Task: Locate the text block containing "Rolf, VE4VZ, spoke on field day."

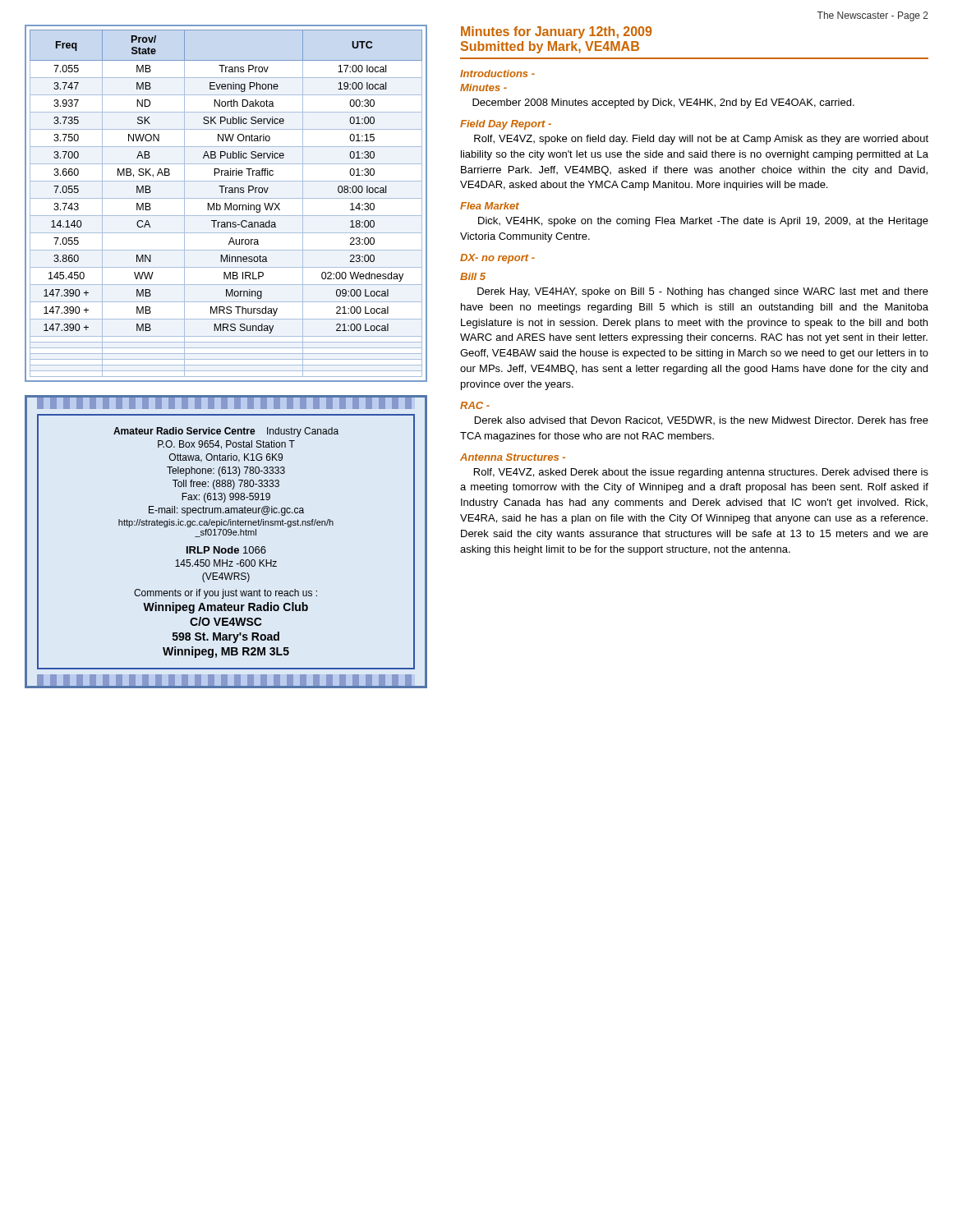Action: coord(694,162)
